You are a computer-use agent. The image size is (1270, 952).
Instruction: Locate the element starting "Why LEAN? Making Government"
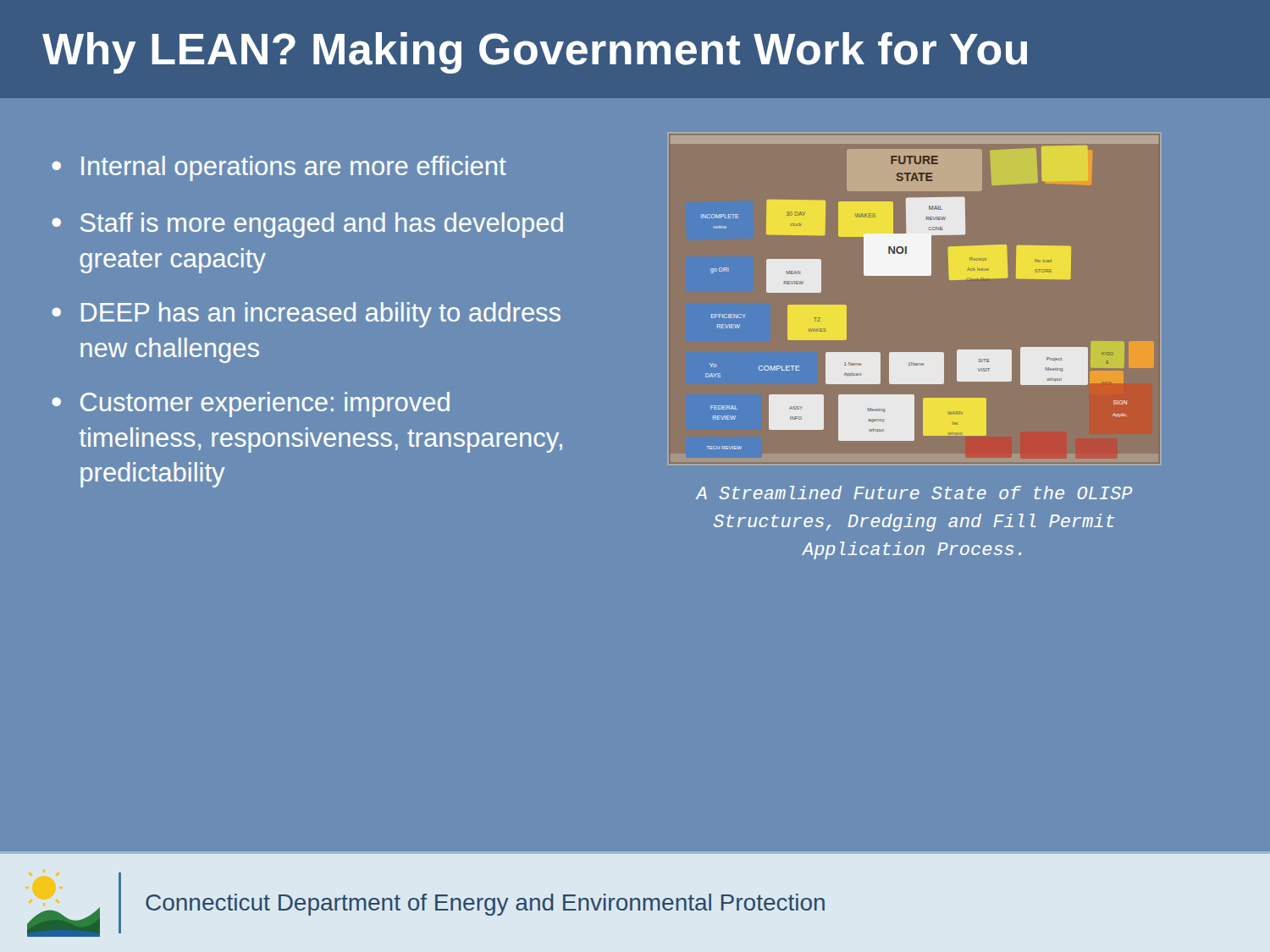click(536, 49)
